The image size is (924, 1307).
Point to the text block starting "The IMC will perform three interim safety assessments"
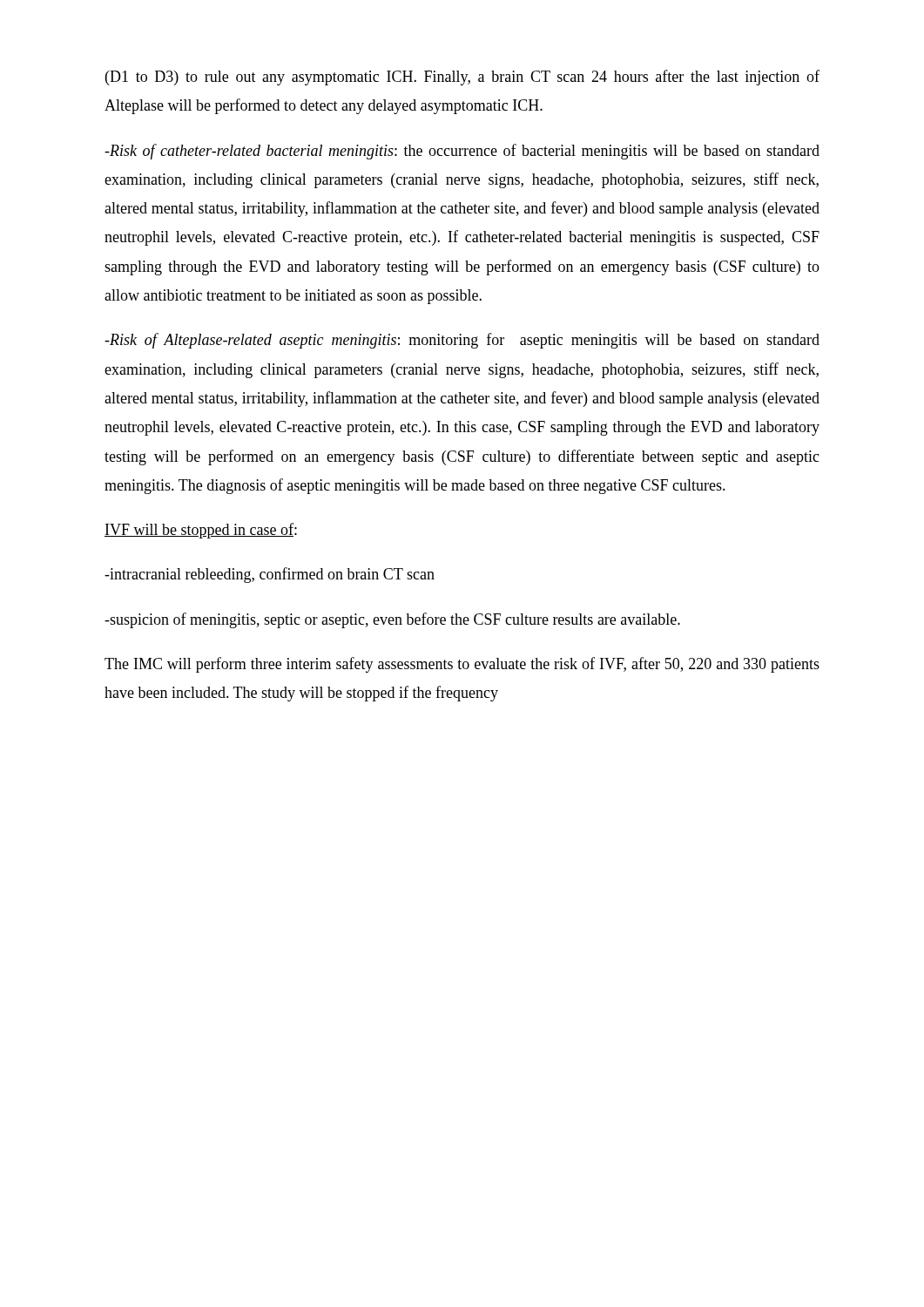point(462,679)
